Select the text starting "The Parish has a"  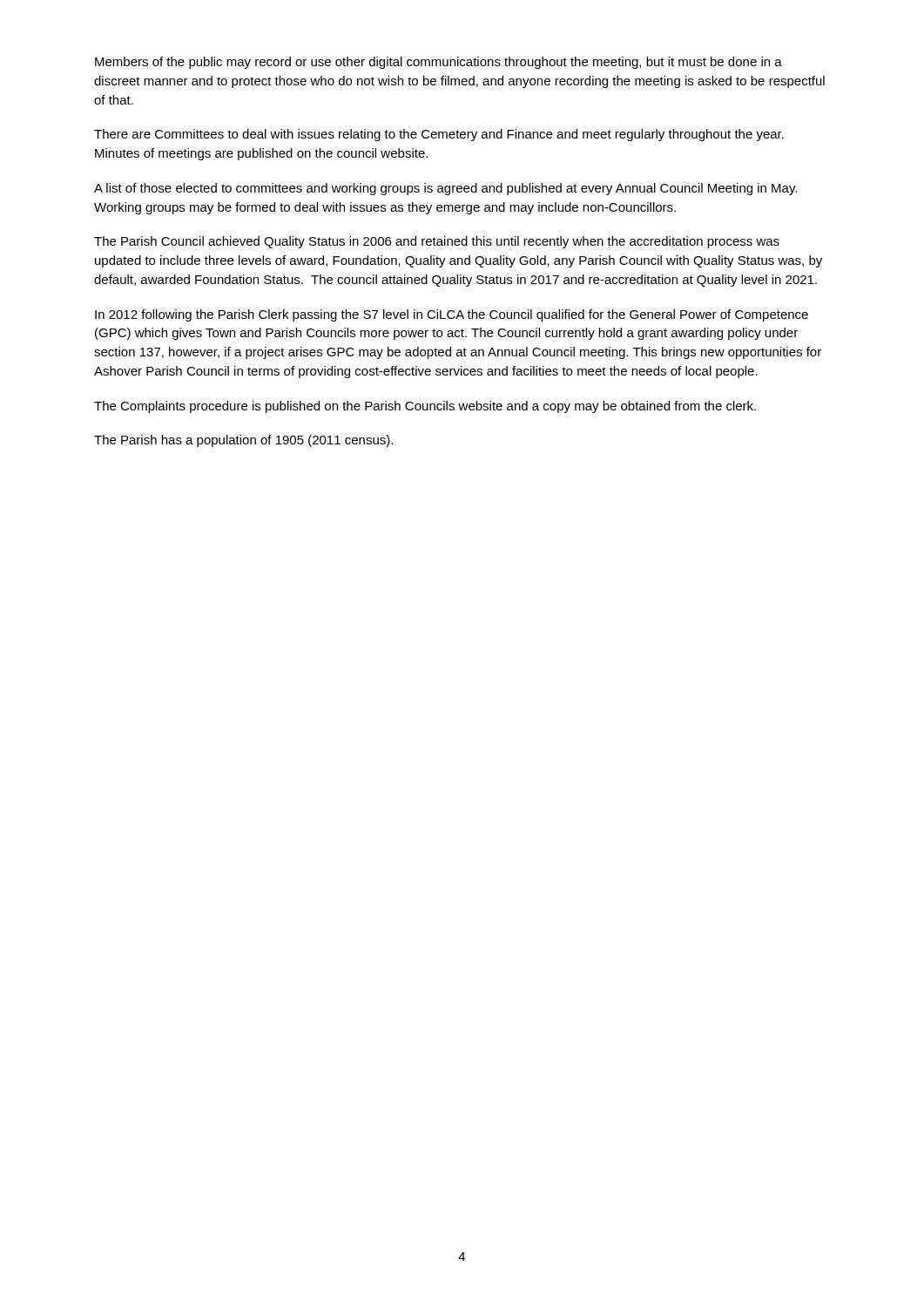(x=244, y=440)
